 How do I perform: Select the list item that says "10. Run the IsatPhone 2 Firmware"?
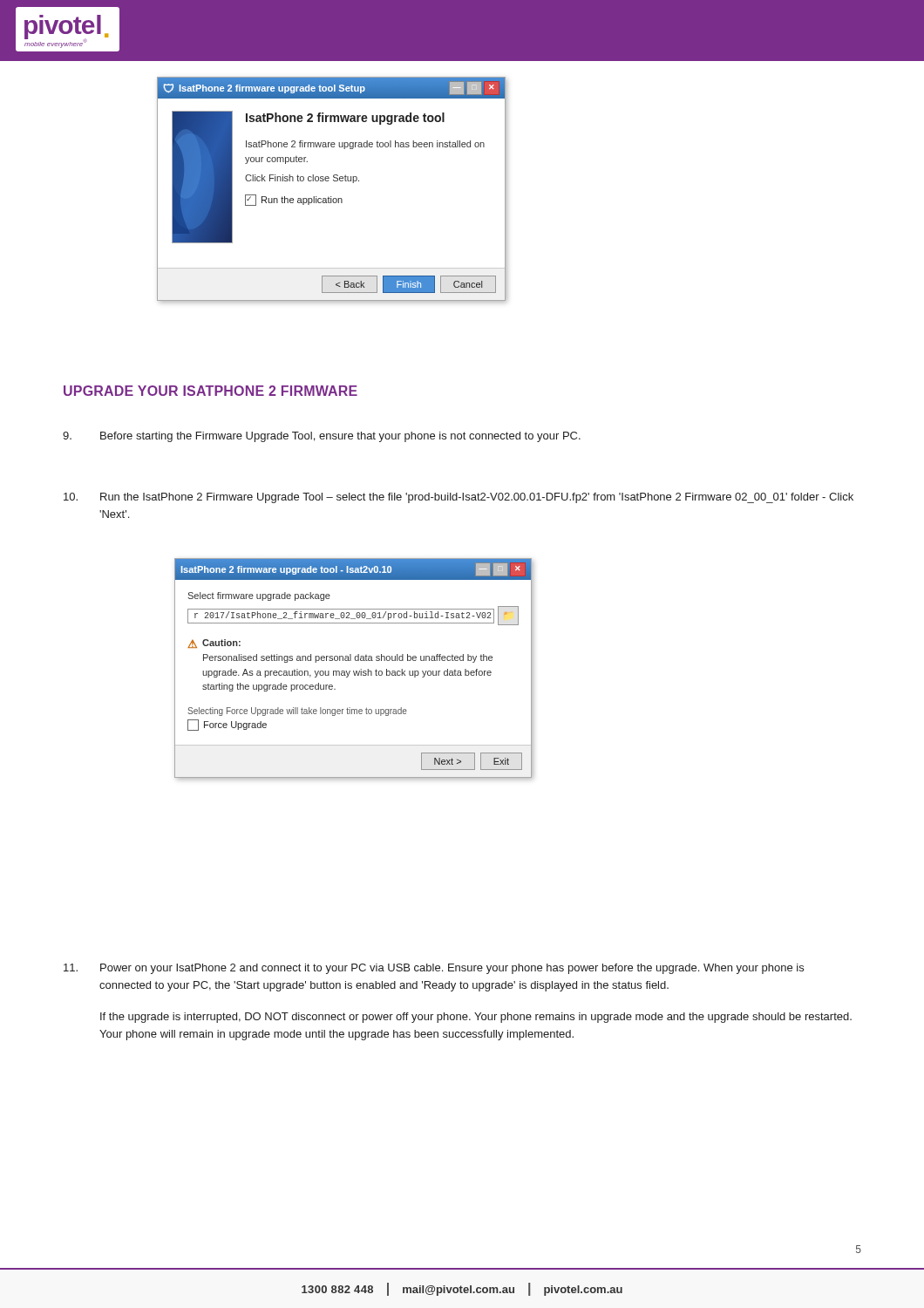tap(459, 506)
